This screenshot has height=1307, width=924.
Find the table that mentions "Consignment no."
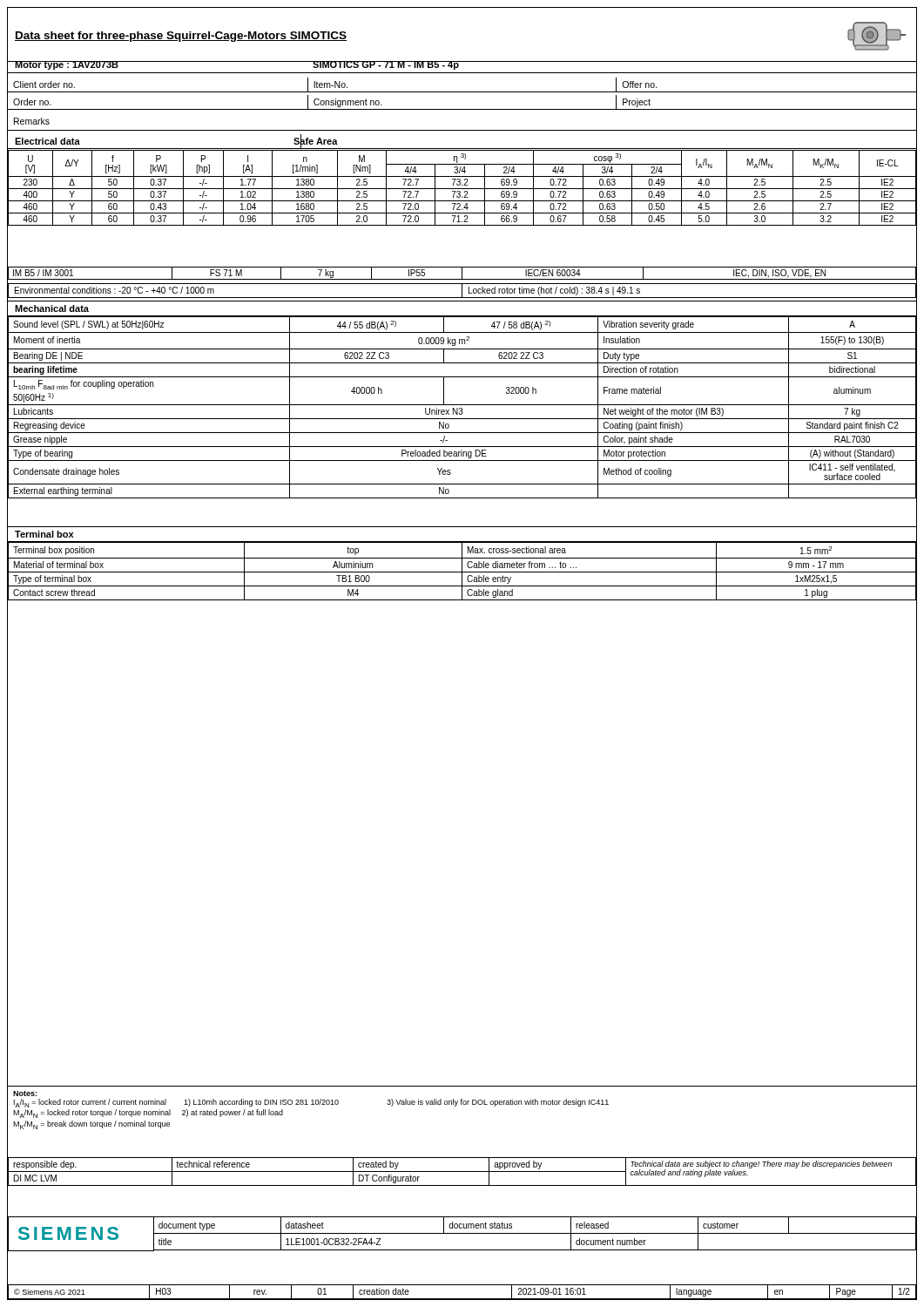462,102
